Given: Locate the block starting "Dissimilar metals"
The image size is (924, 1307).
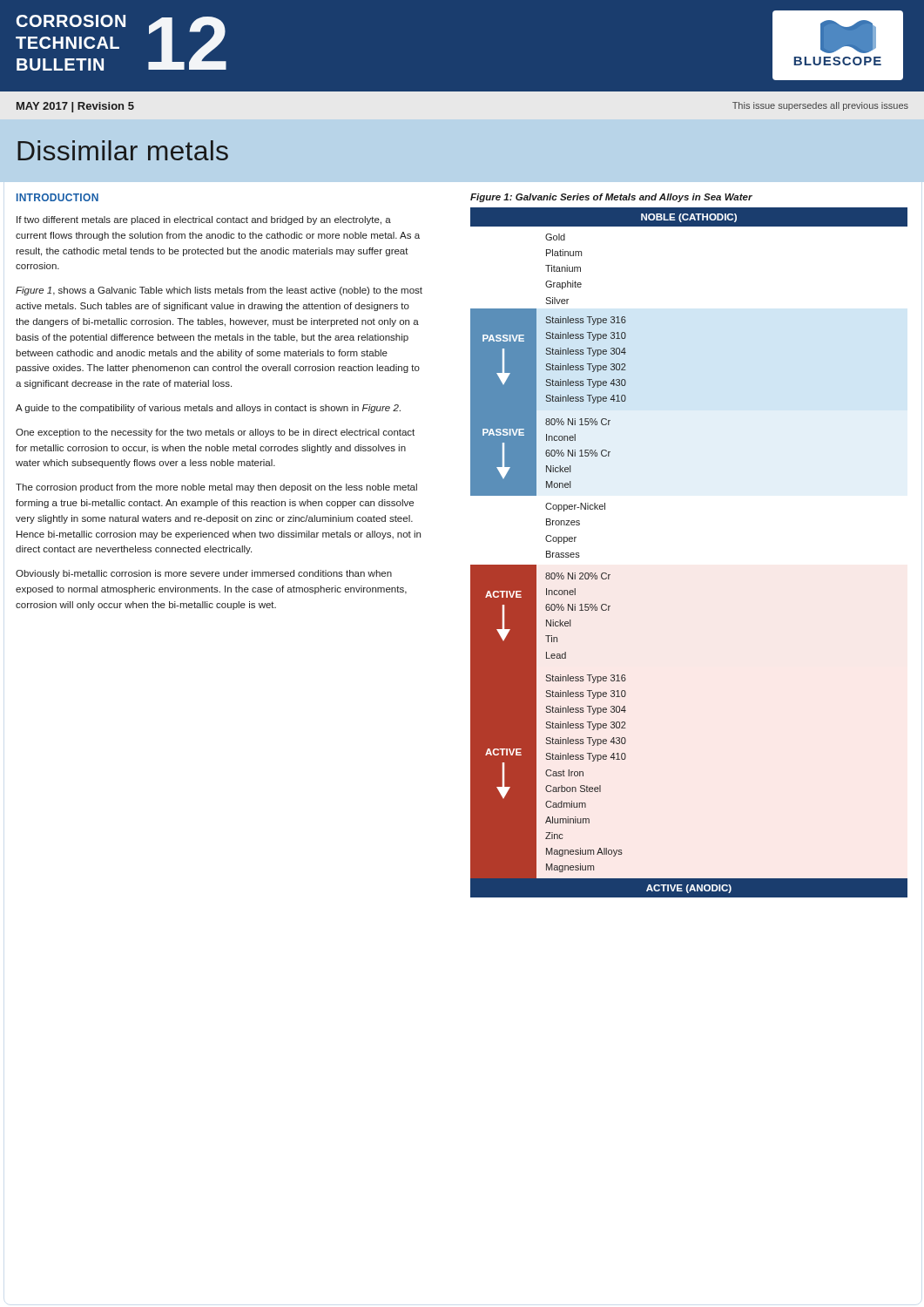Looking at the screenshot, I should (115, 151).
